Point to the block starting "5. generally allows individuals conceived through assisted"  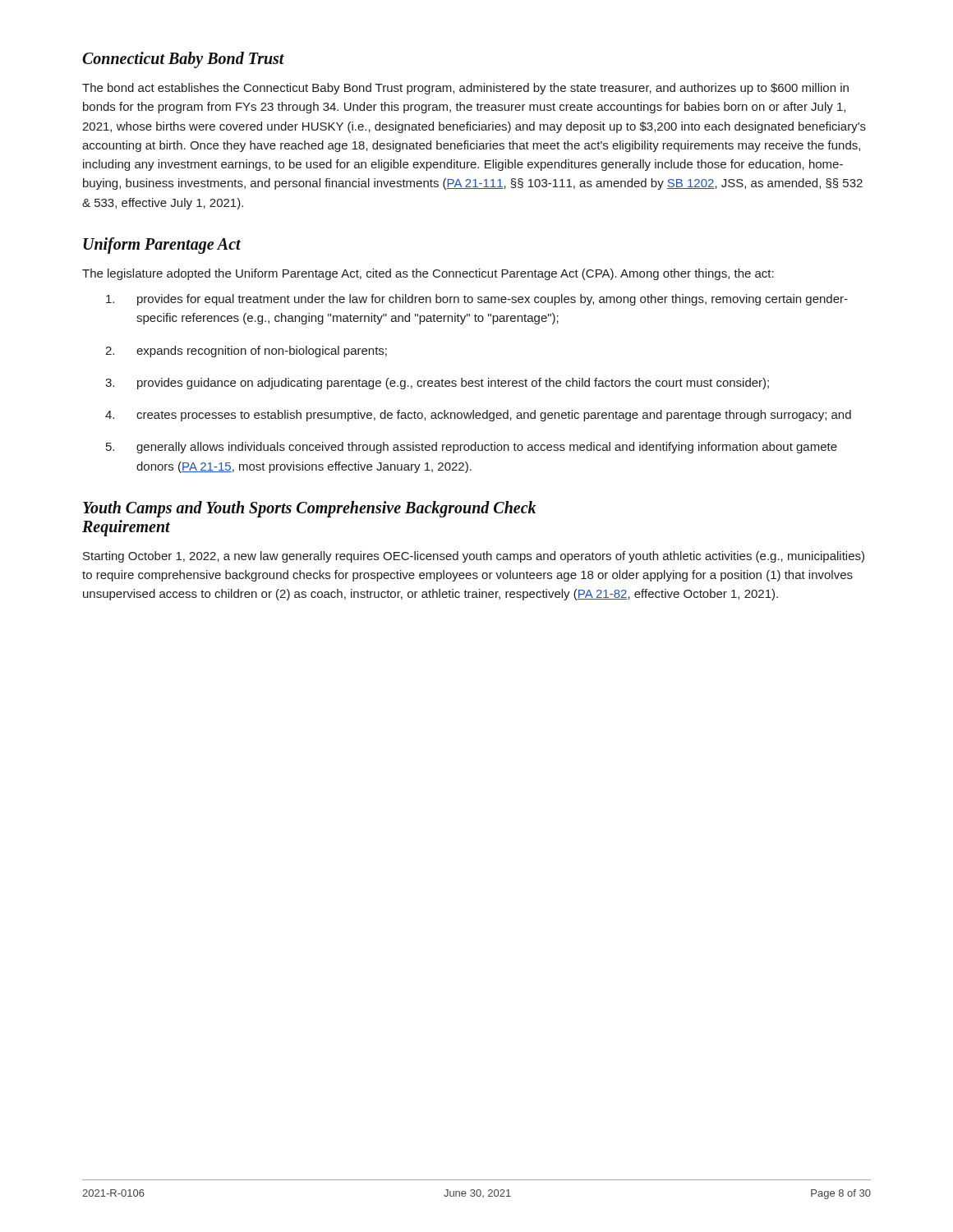click(x=476, y=456)
